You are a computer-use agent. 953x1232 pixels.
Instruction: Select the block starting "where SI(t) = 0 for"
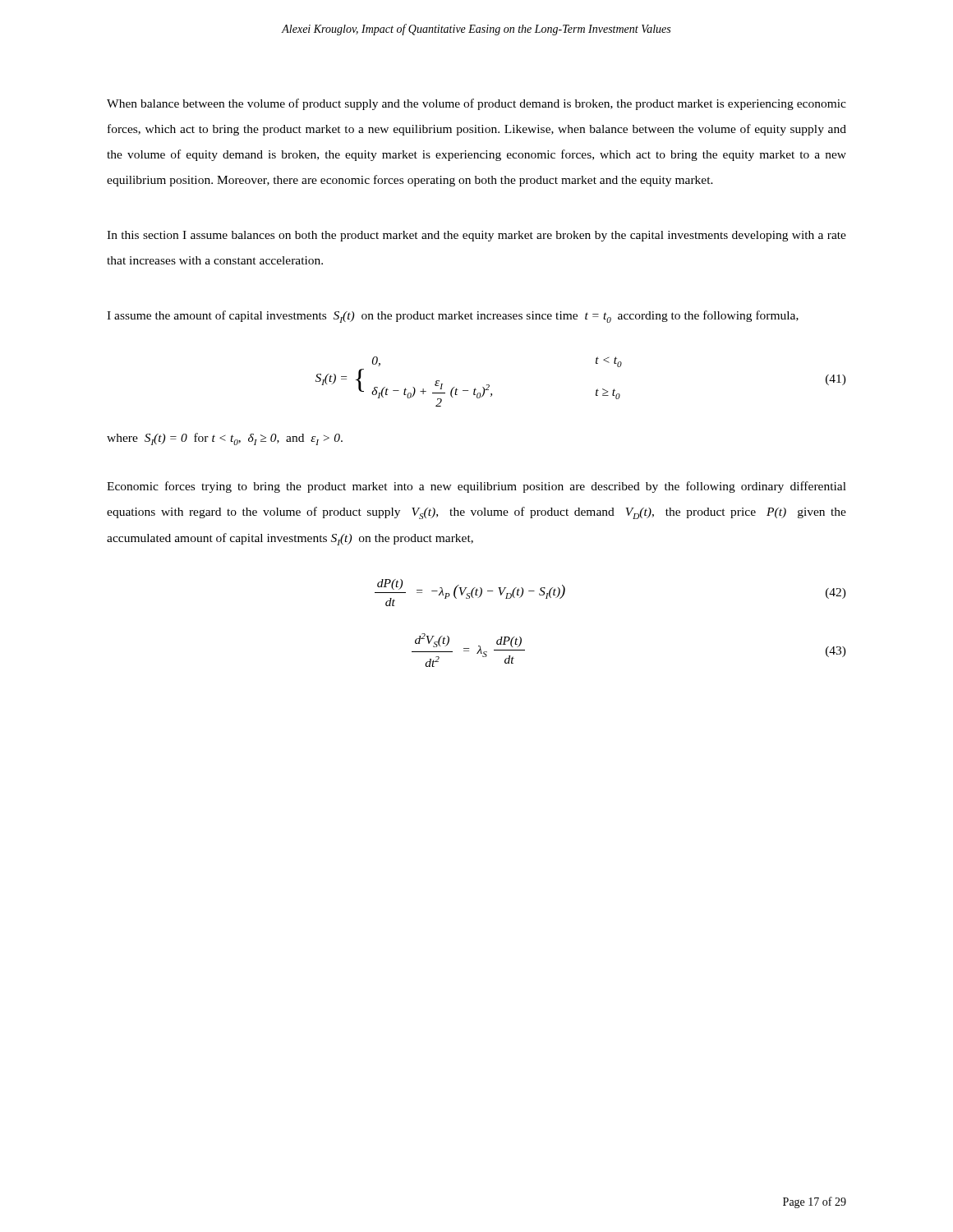(225, 438)
